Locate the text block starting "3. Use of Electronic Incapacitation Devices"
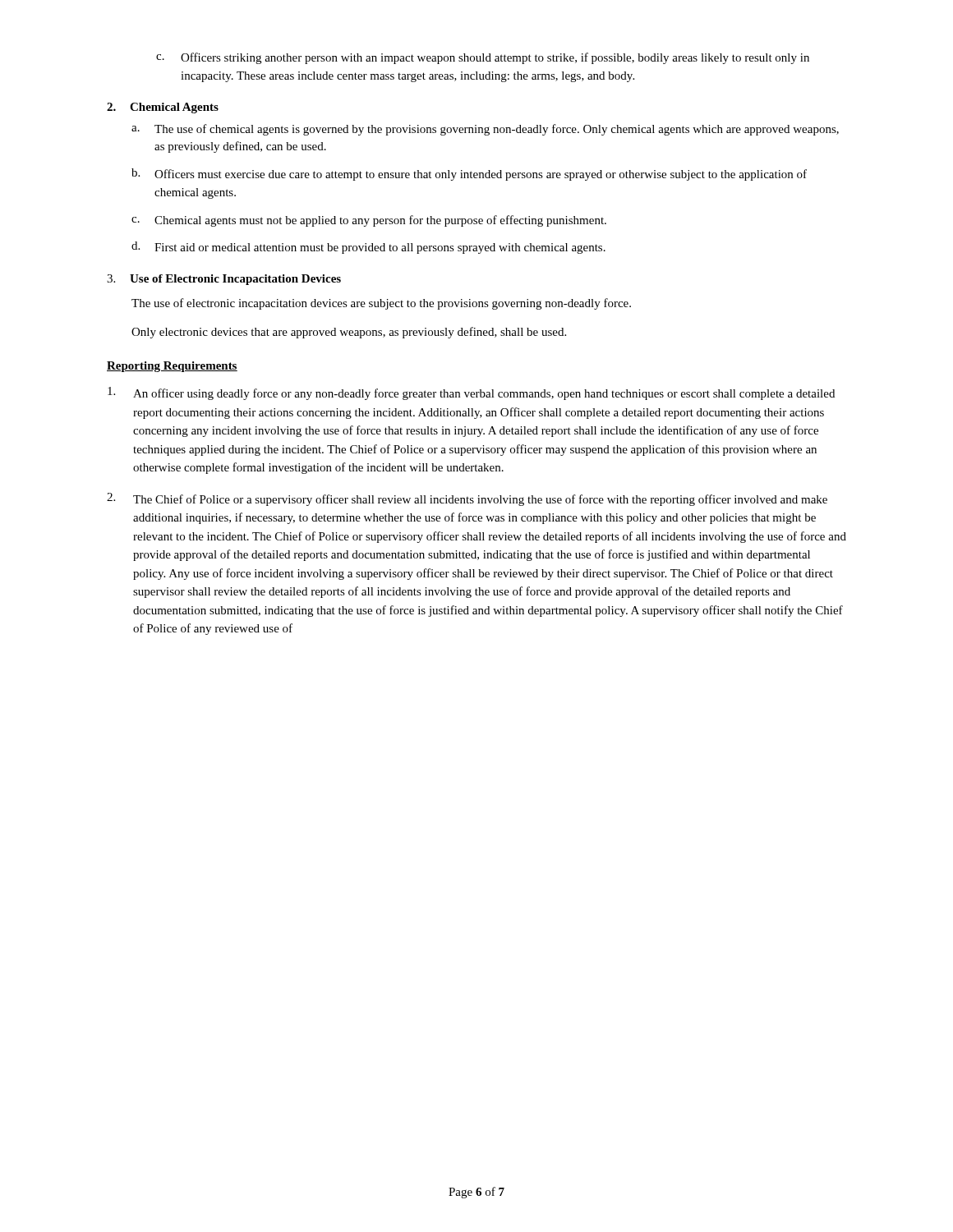Screen dimensions: 1232x953 (224, 279)
